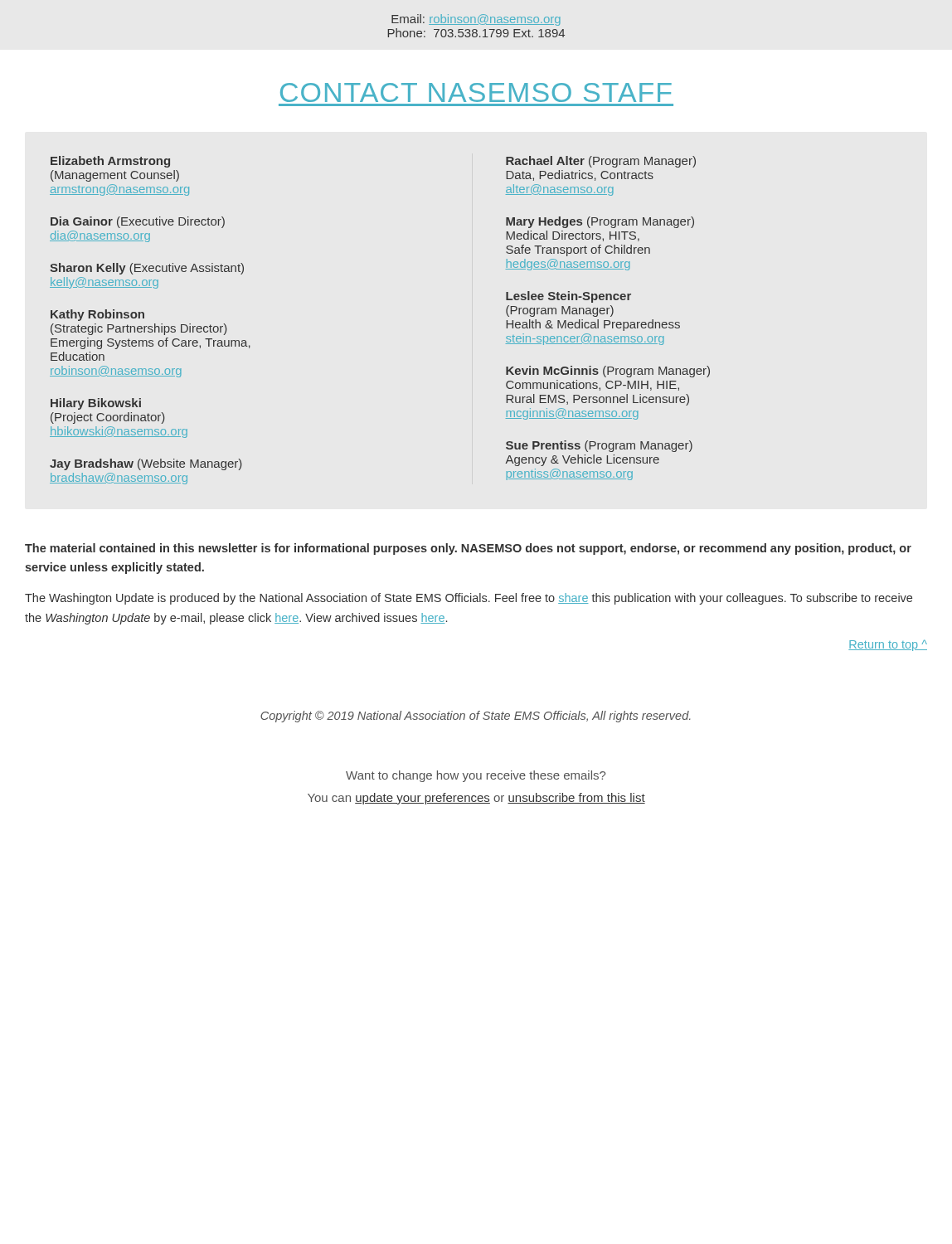This screenshot has height=1244, width=952.
Task: Locate the text that reads "Hilary Bikowski (Project Coordinator) hbikowski@nasemso.org"
Action: (x=119, y=417)
